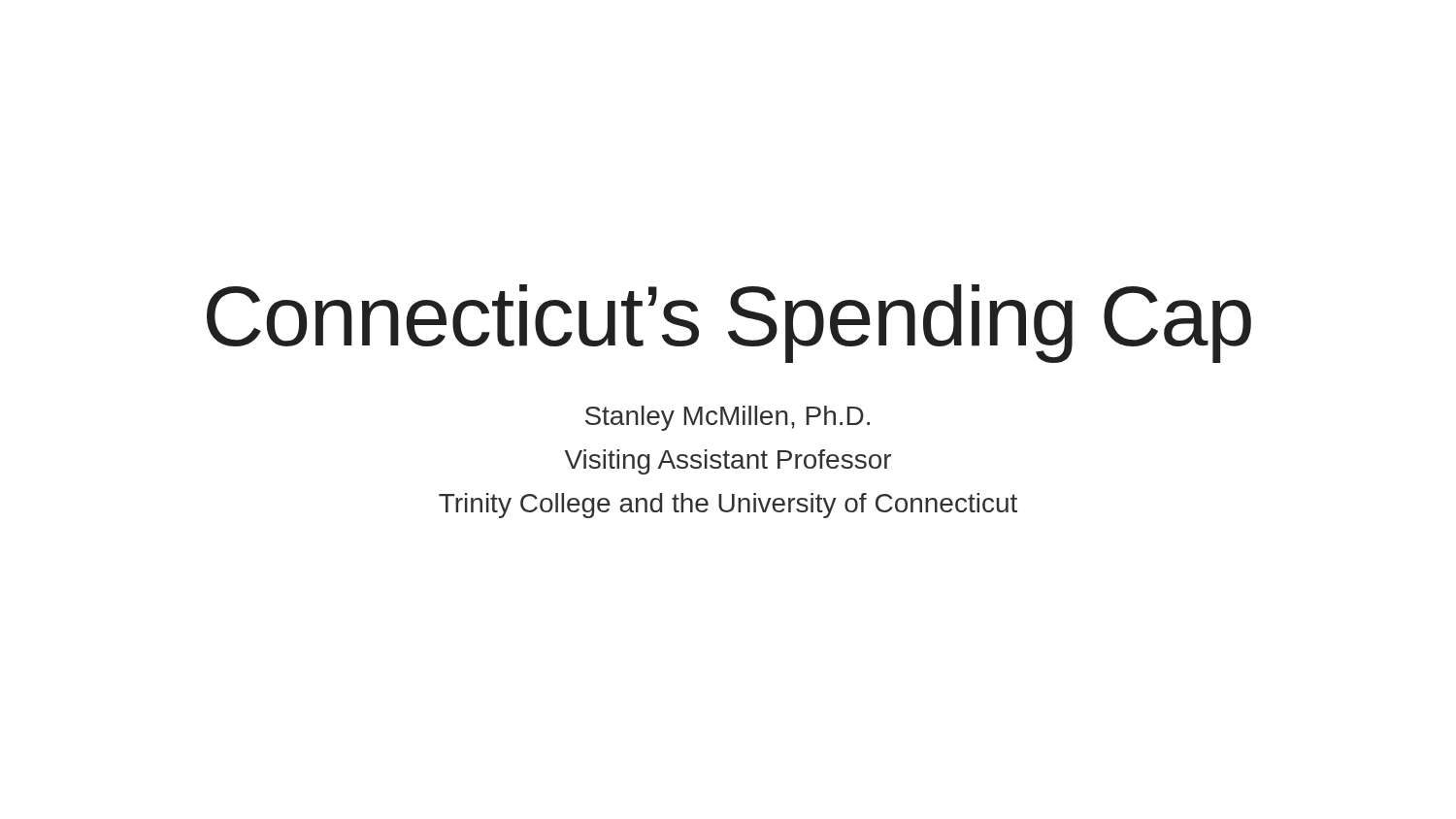This screenshot has width=1456, height=819.
Task: Click on the title that says "Connecticut’s Spending Cap"
Action: click(728, 317)
